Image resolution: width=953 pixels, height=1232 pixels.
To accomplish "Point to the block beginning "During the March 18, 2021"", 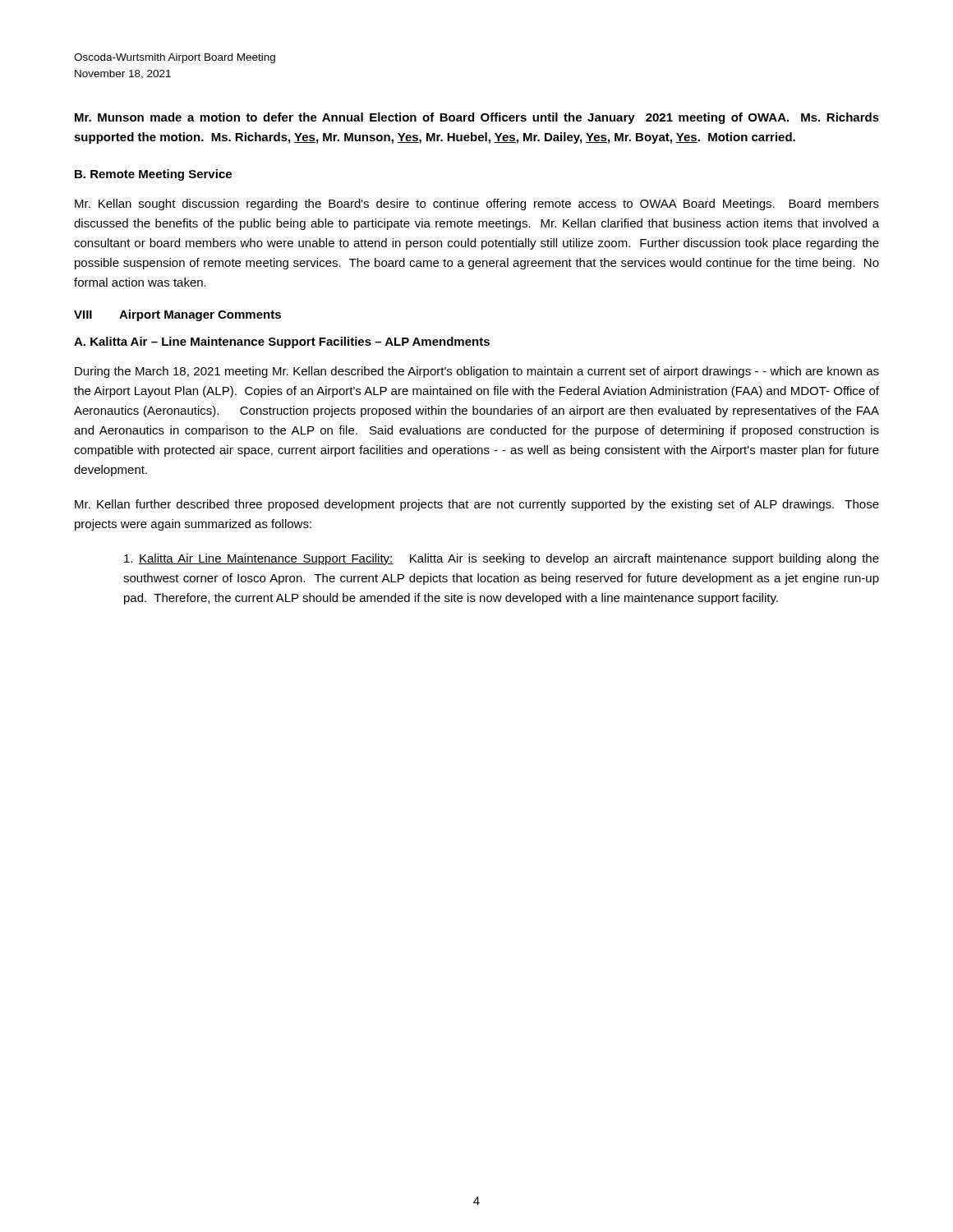I will [x=476, y=420].
